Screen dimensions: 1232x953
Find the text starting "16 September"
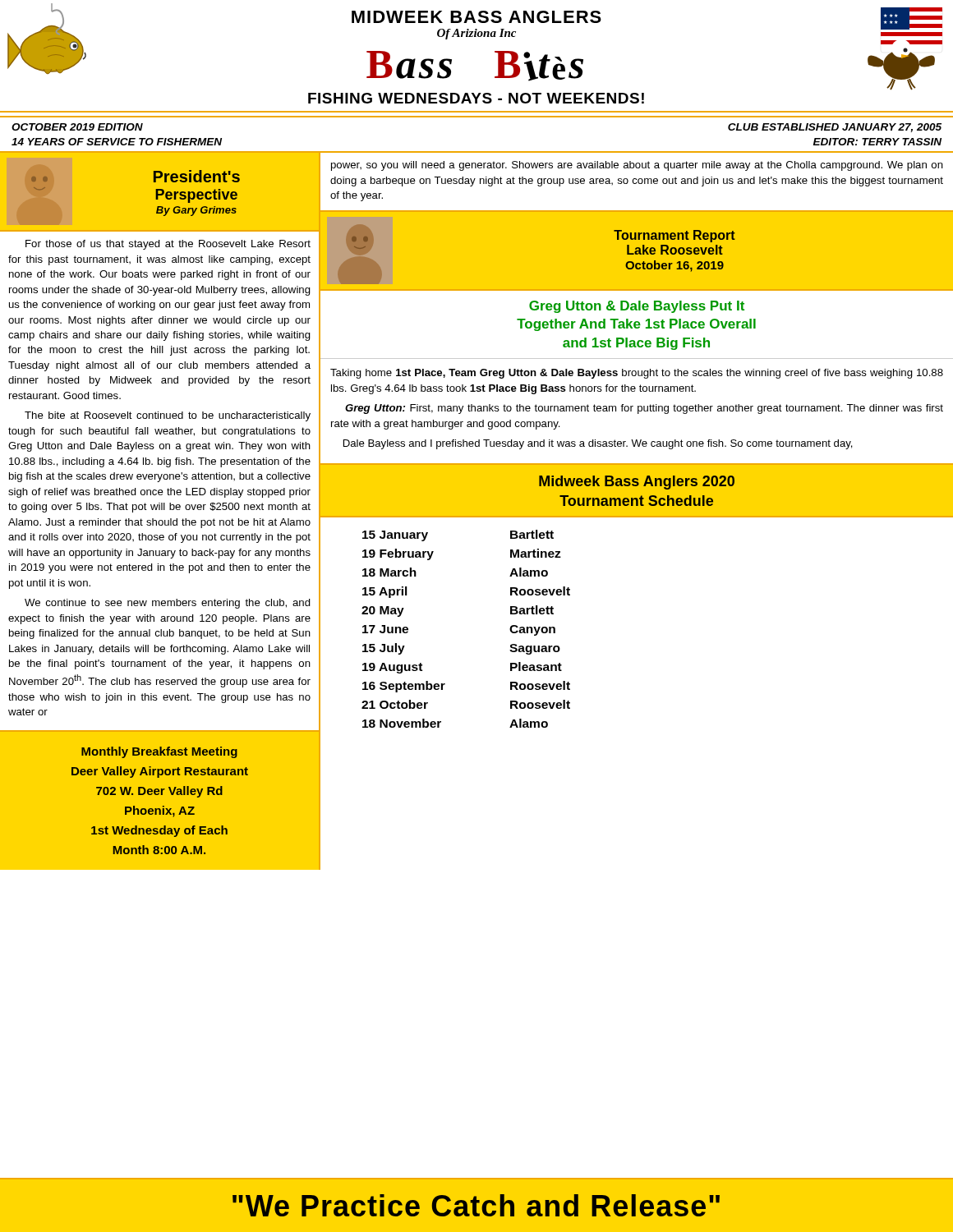tap(403, 686)
